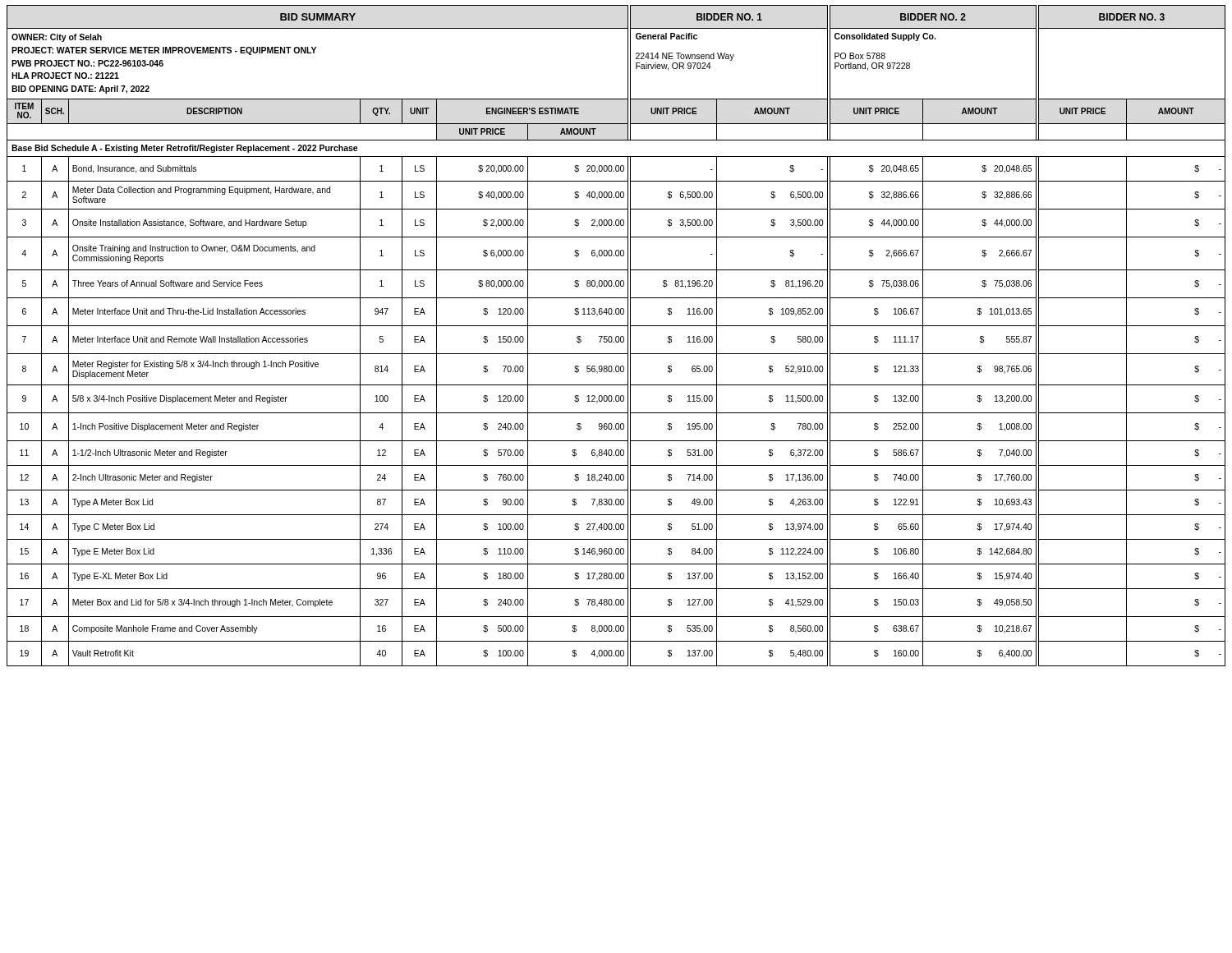Click on the table containing "4 A Onsite Training and"

coord(616,253)
